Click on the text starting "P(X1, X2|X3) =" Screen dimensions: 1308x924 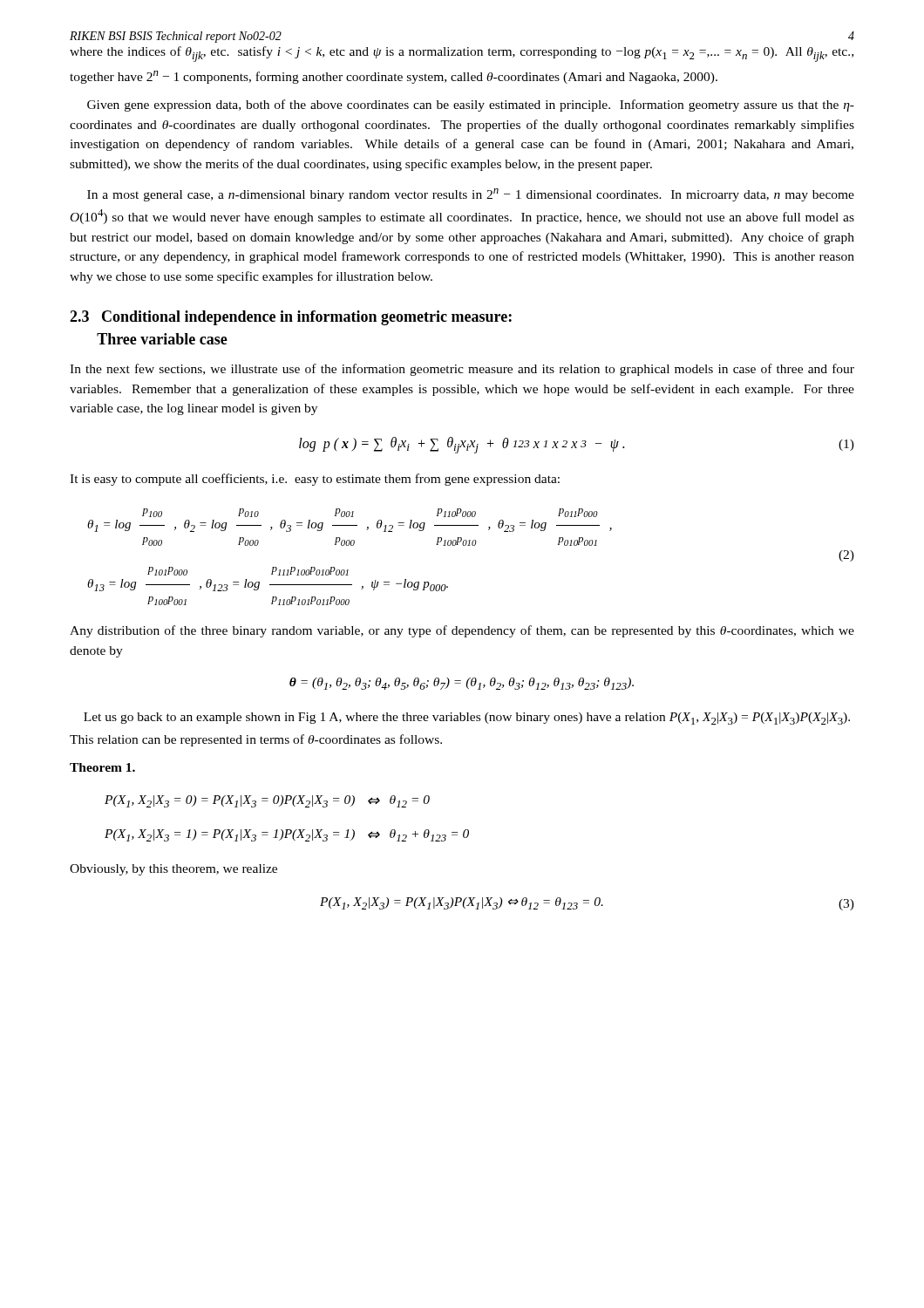(587, 903)
